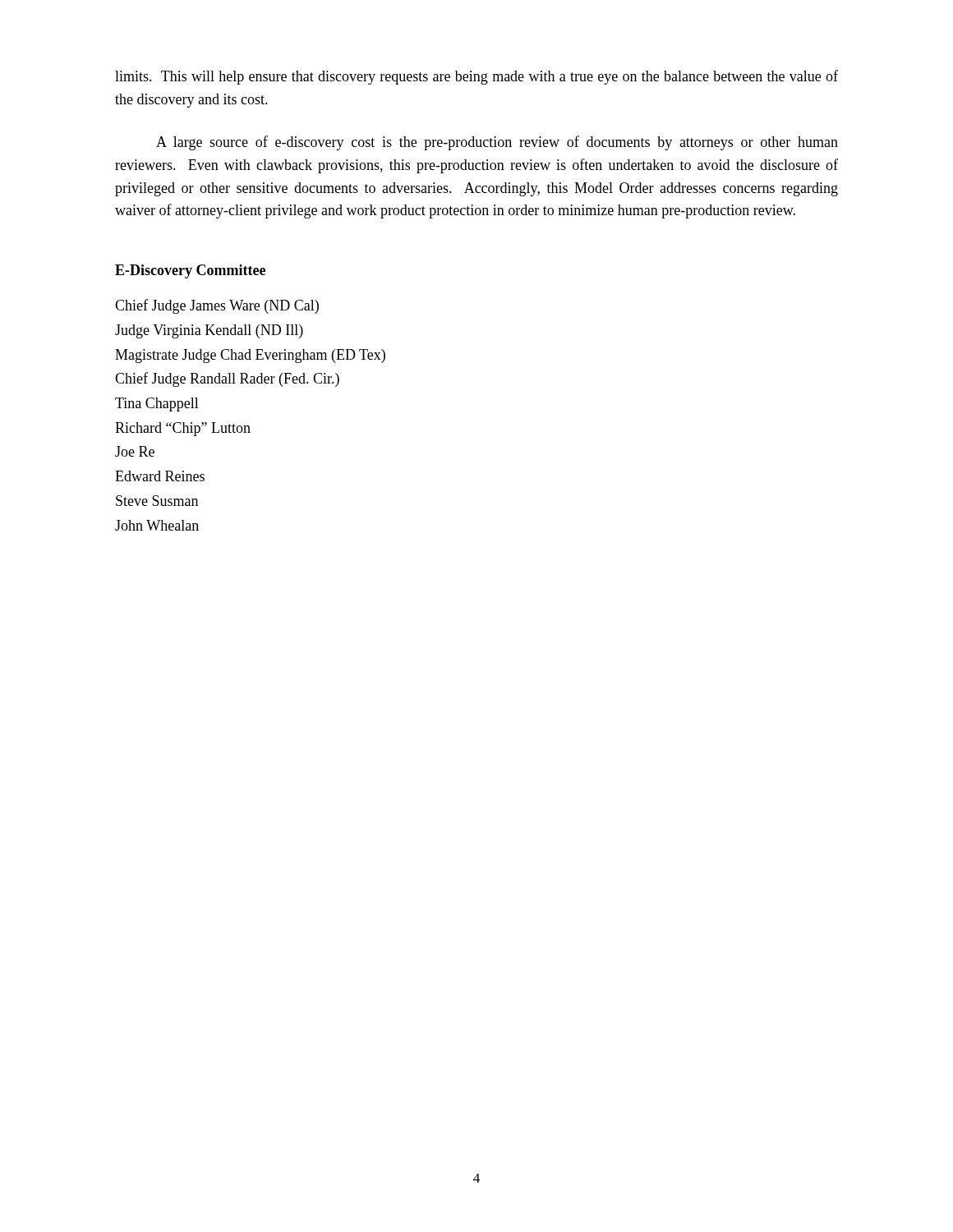Point to the element starting "Steve Susman"

(157, 501)
